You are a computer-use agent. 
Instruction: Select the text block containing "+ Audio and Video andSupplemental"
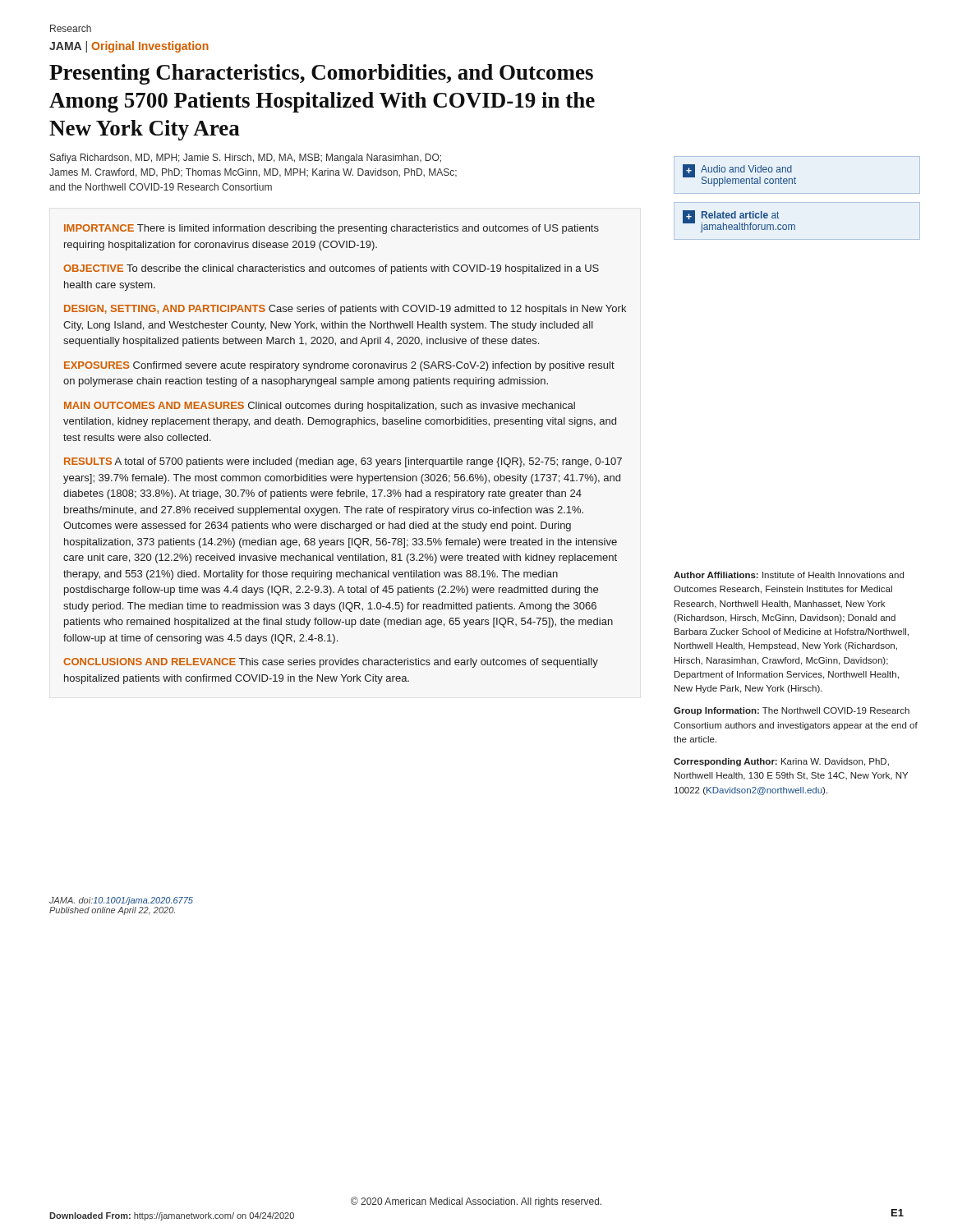point(739,175)
